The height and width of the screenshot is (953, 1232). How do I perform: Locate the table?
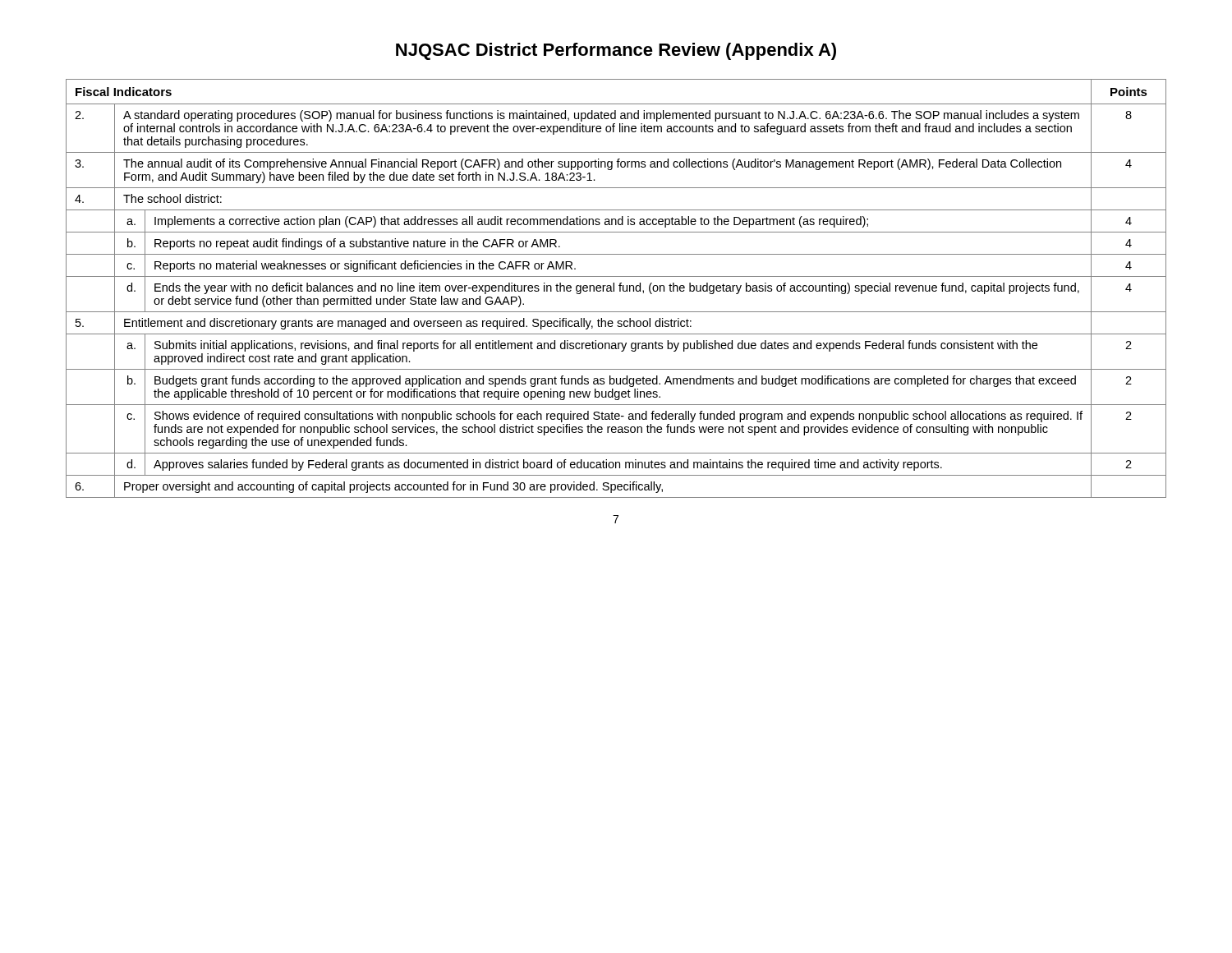(x=616, y=288)
